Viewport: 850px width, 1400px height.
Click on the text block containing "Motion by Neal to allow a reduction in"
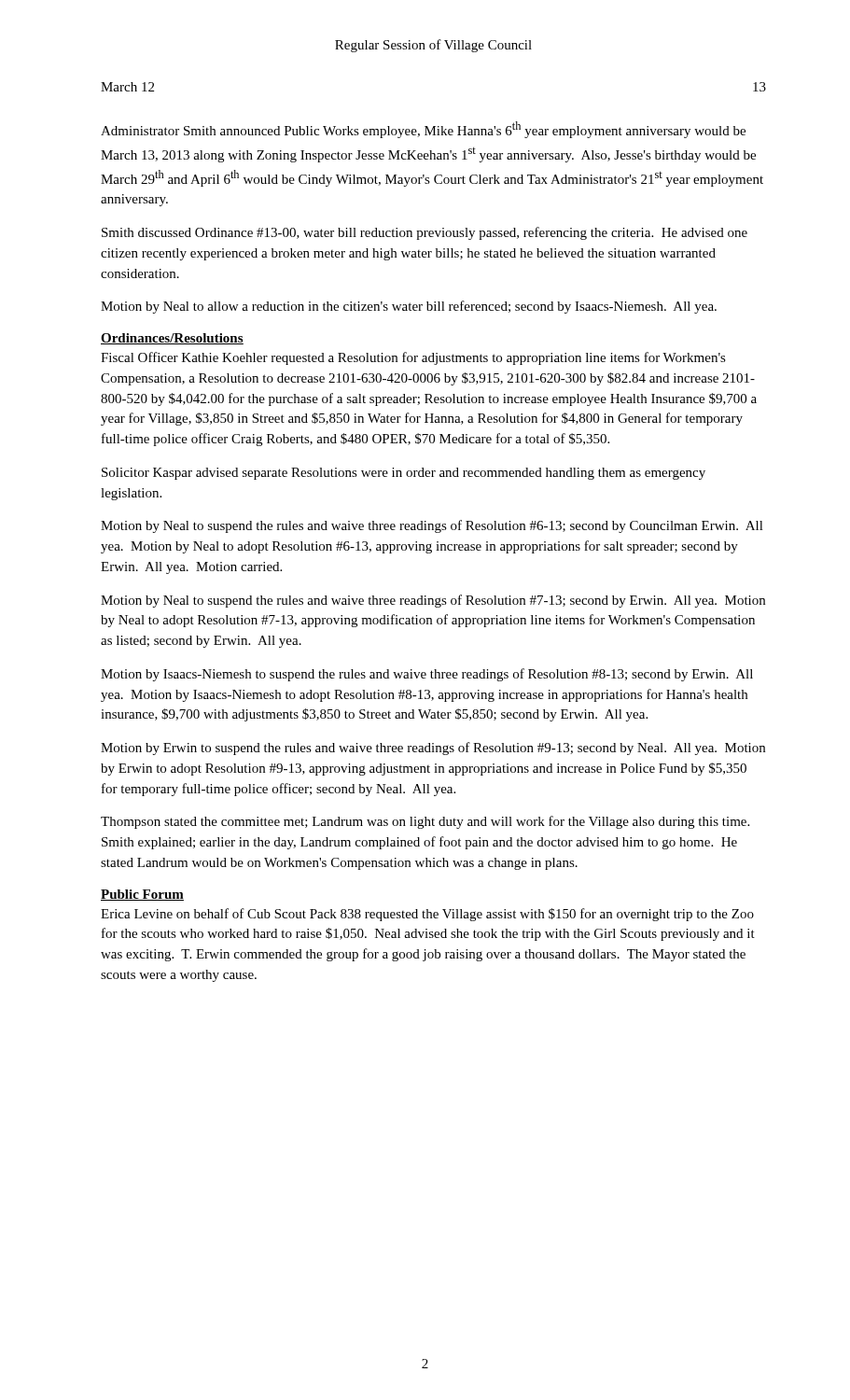click(x=409, y=306)
